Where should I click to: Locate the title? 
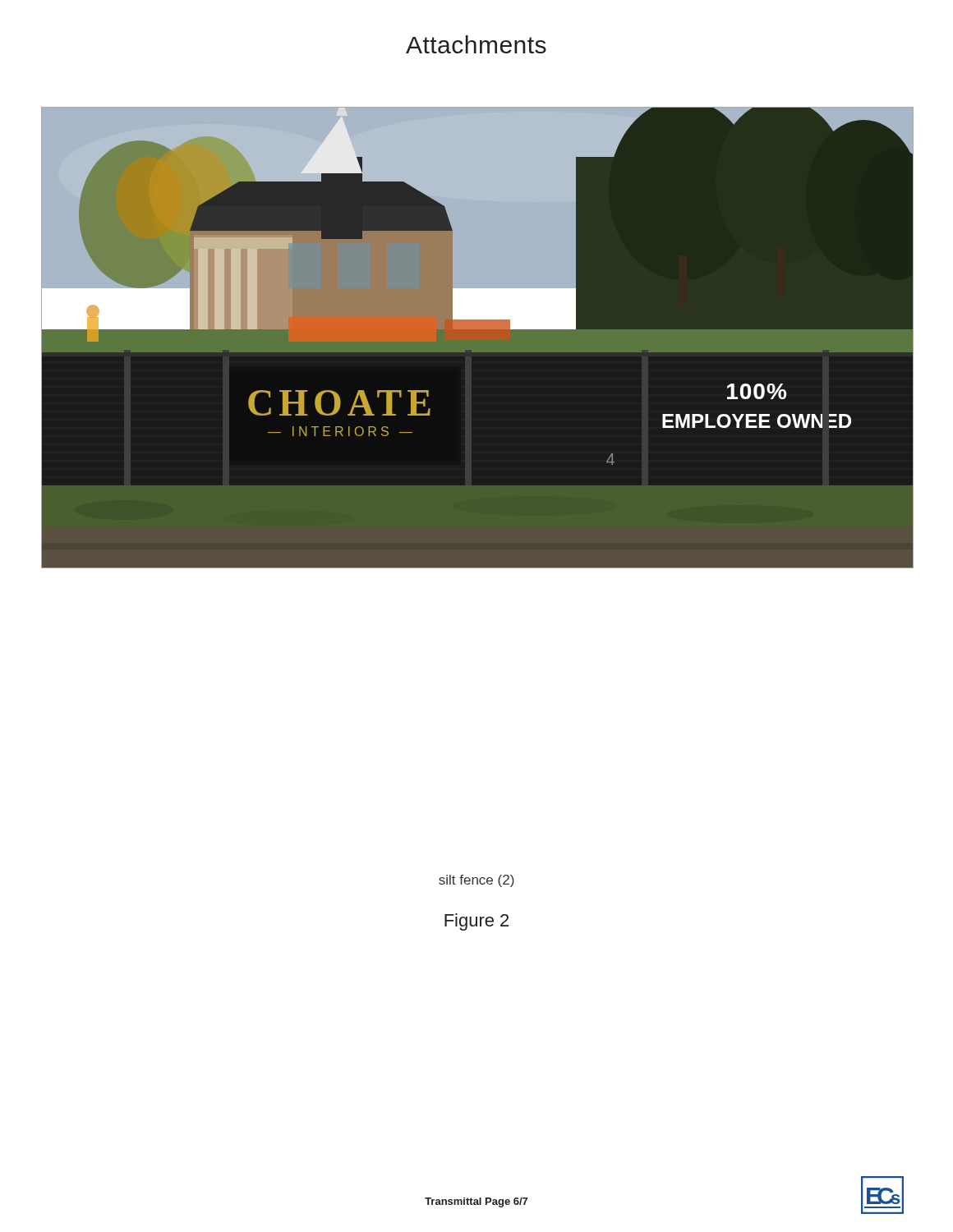(476, 45)
